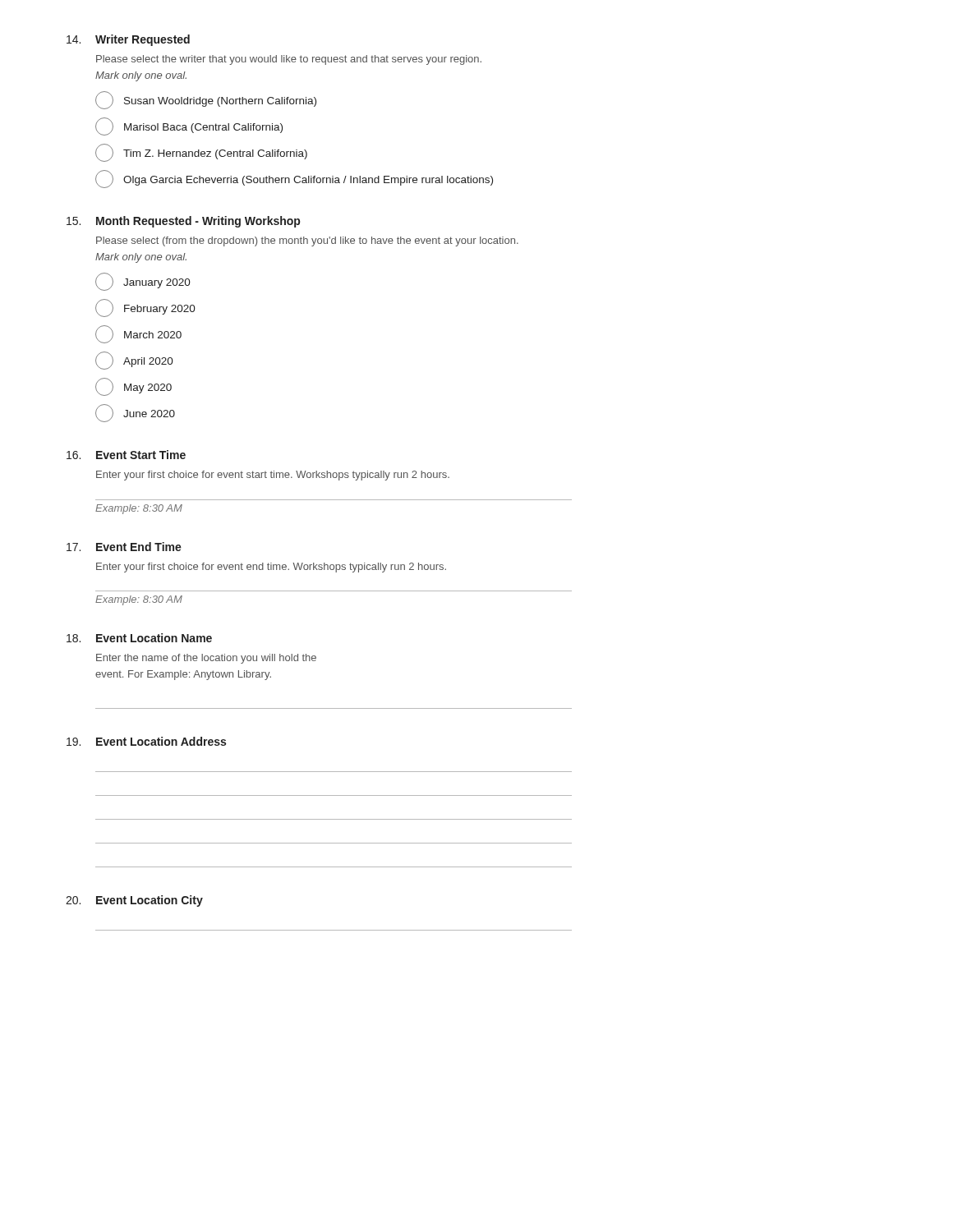Screen dimensions: 1232x953
Task: Locate the text "Event Start Time"
Action: [x=141, y=455]
